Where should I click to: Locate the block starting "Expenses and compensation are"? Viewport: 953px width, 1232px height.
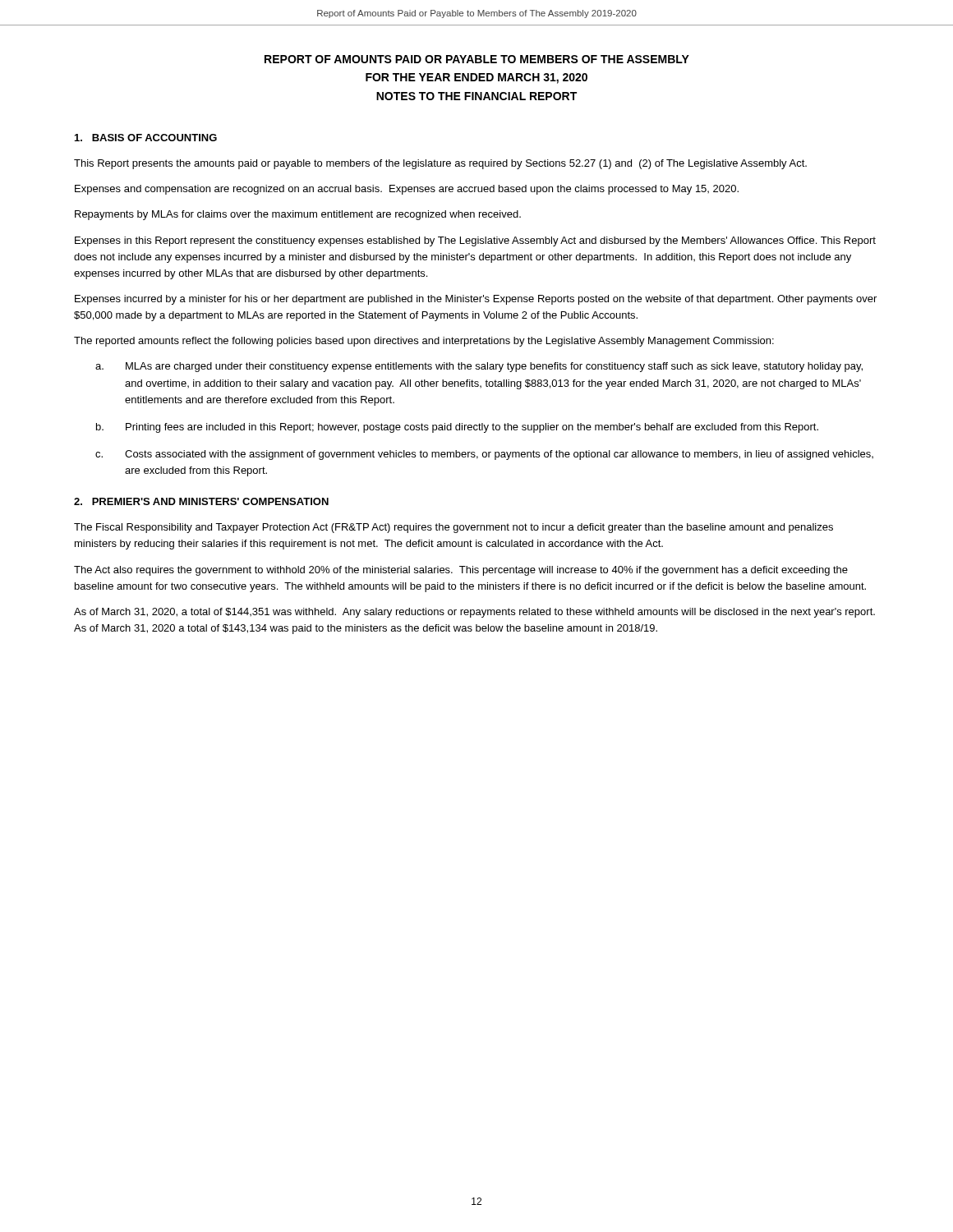click(x=407, y=189)
